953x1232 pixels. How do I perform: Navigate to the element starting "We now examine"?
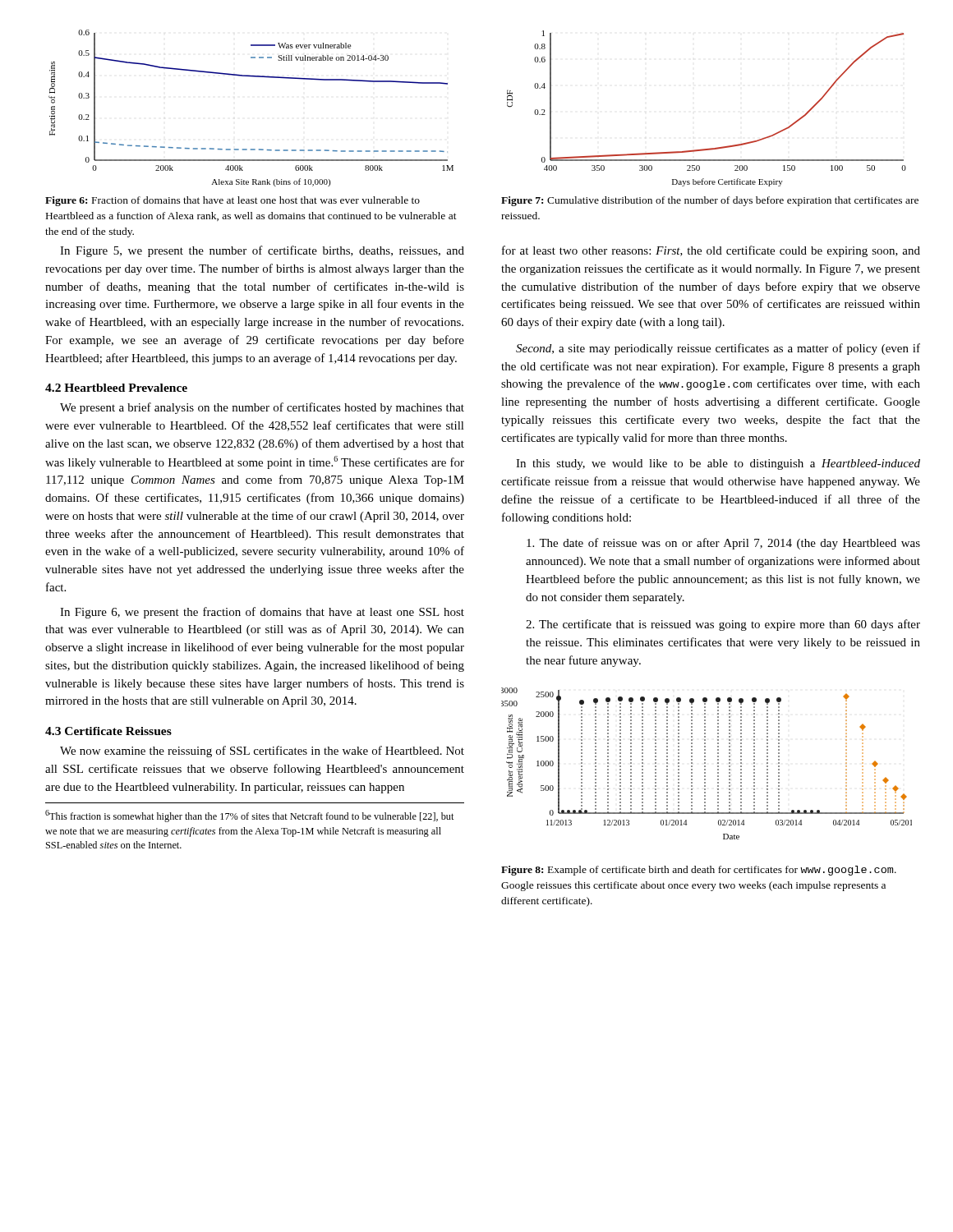pyautogui.click(x=255, y=769)
